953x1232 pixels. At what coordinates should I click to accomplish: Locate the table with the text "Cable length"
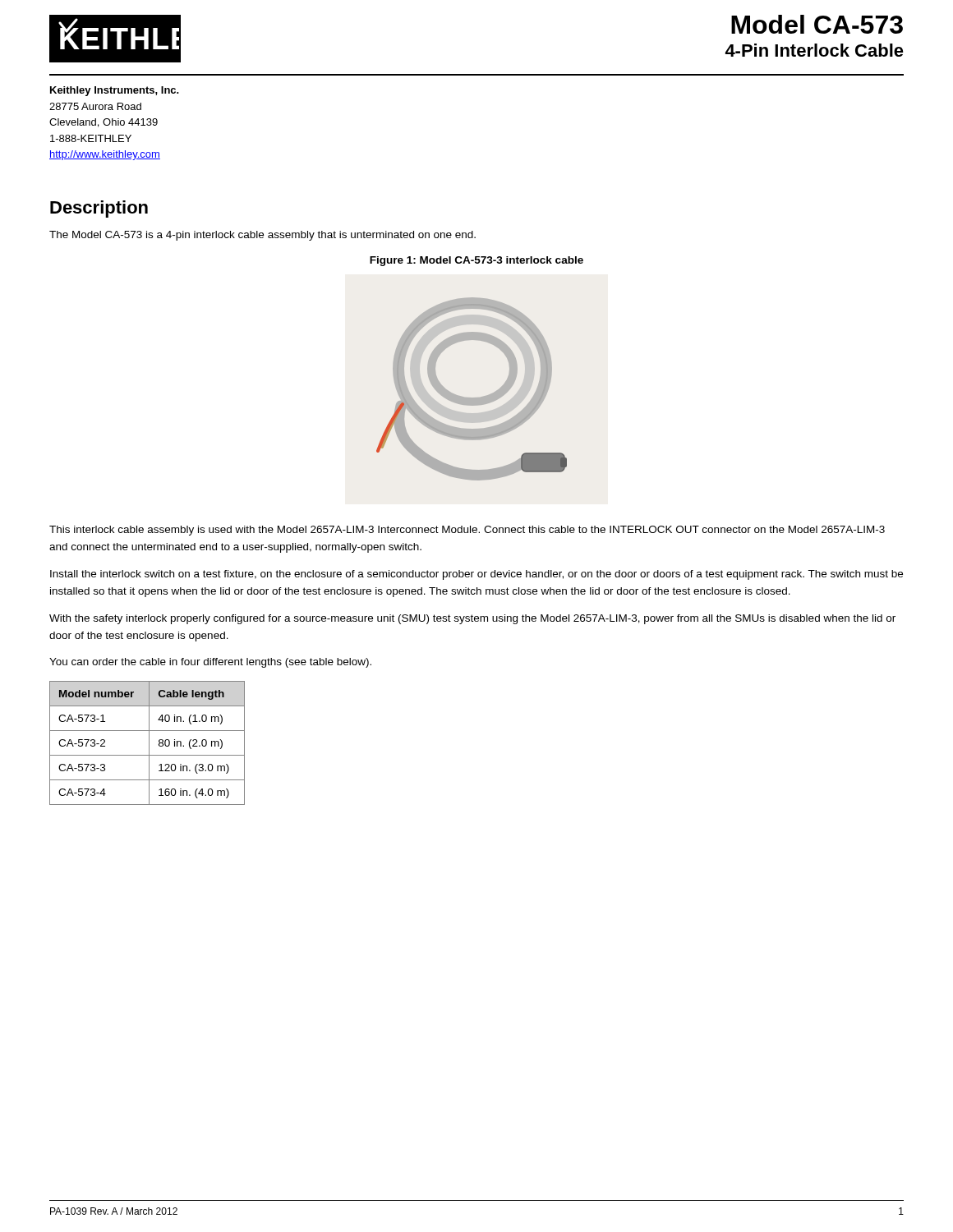[x=476, y=743]
